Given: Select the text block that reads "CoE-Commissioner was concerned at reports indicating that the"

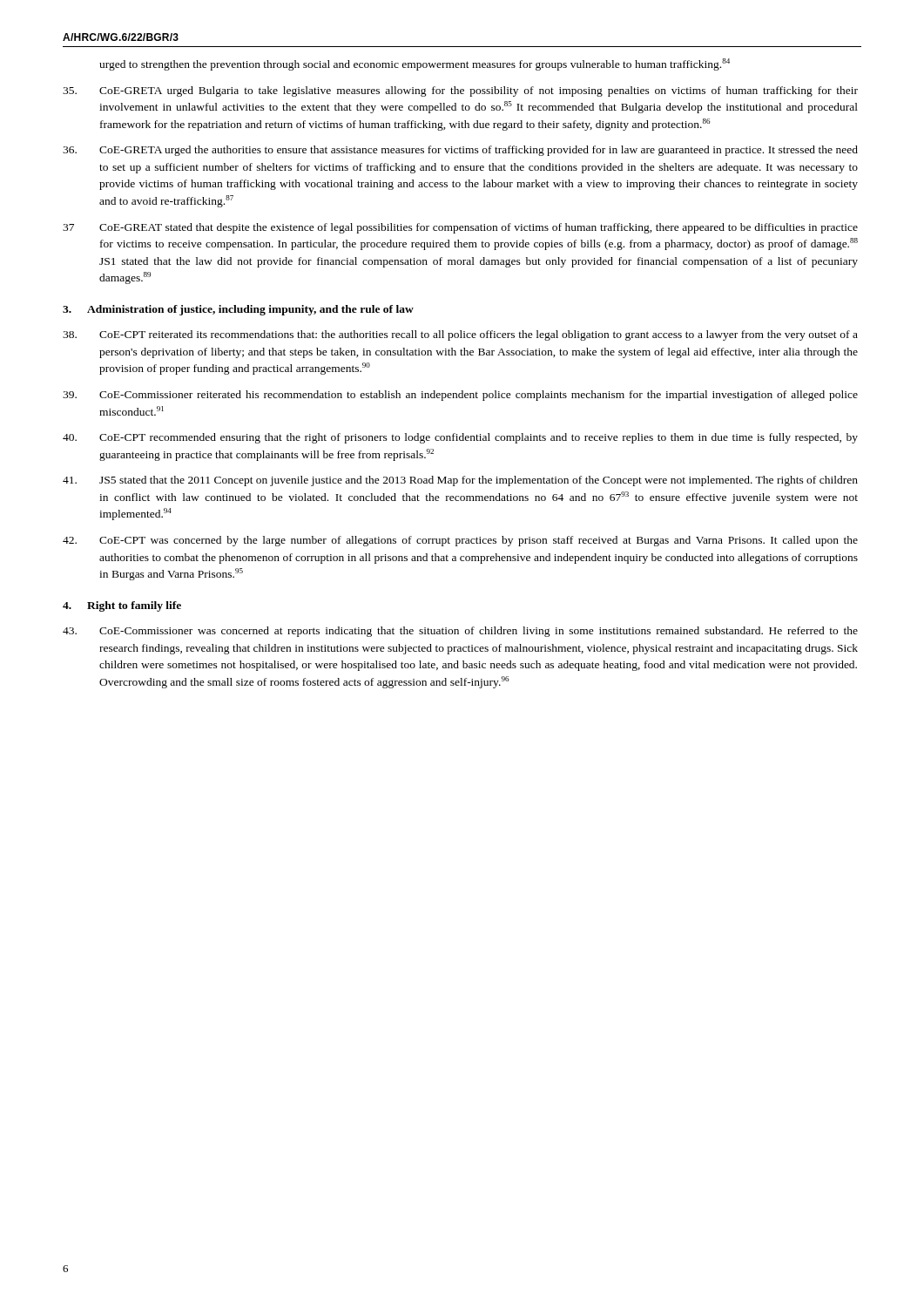Looking at the screenshot, I should [460, 656].
